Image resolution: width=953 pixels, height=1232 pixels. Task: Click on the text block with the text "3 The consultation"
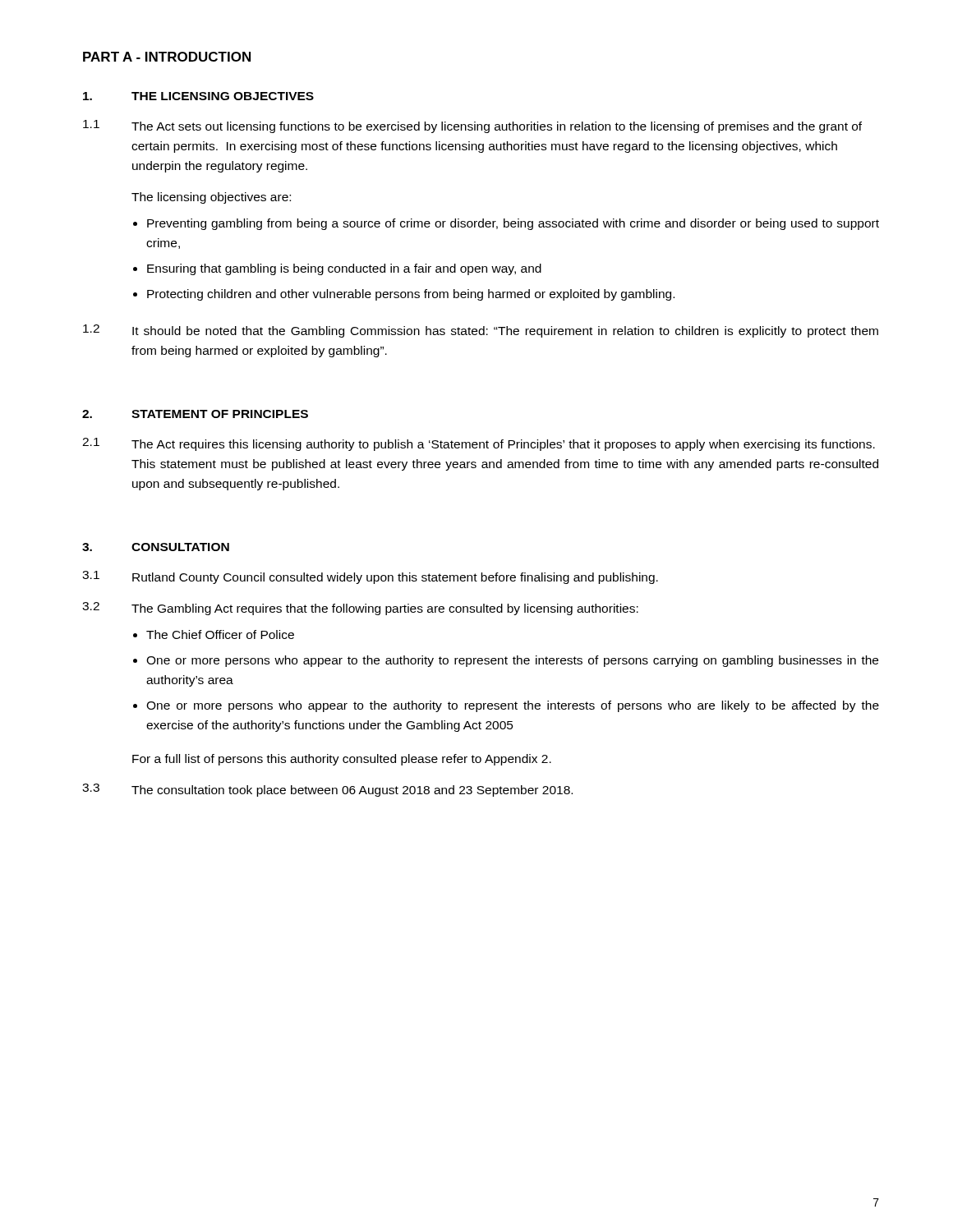[481, 790]
